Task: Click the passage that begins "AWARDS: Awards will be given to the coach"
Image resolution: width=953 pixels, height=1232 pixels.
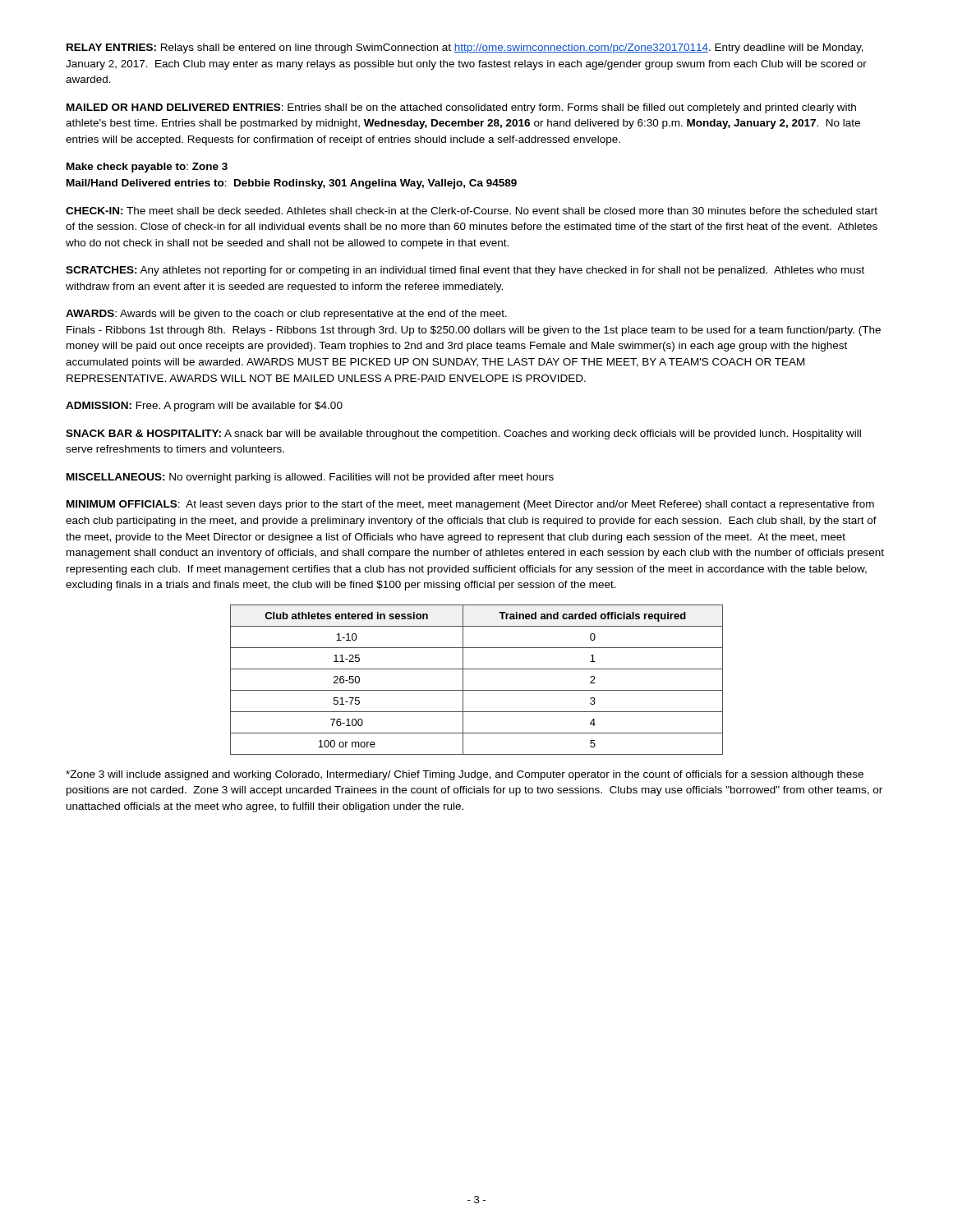Action: click(x=473, y=346)
